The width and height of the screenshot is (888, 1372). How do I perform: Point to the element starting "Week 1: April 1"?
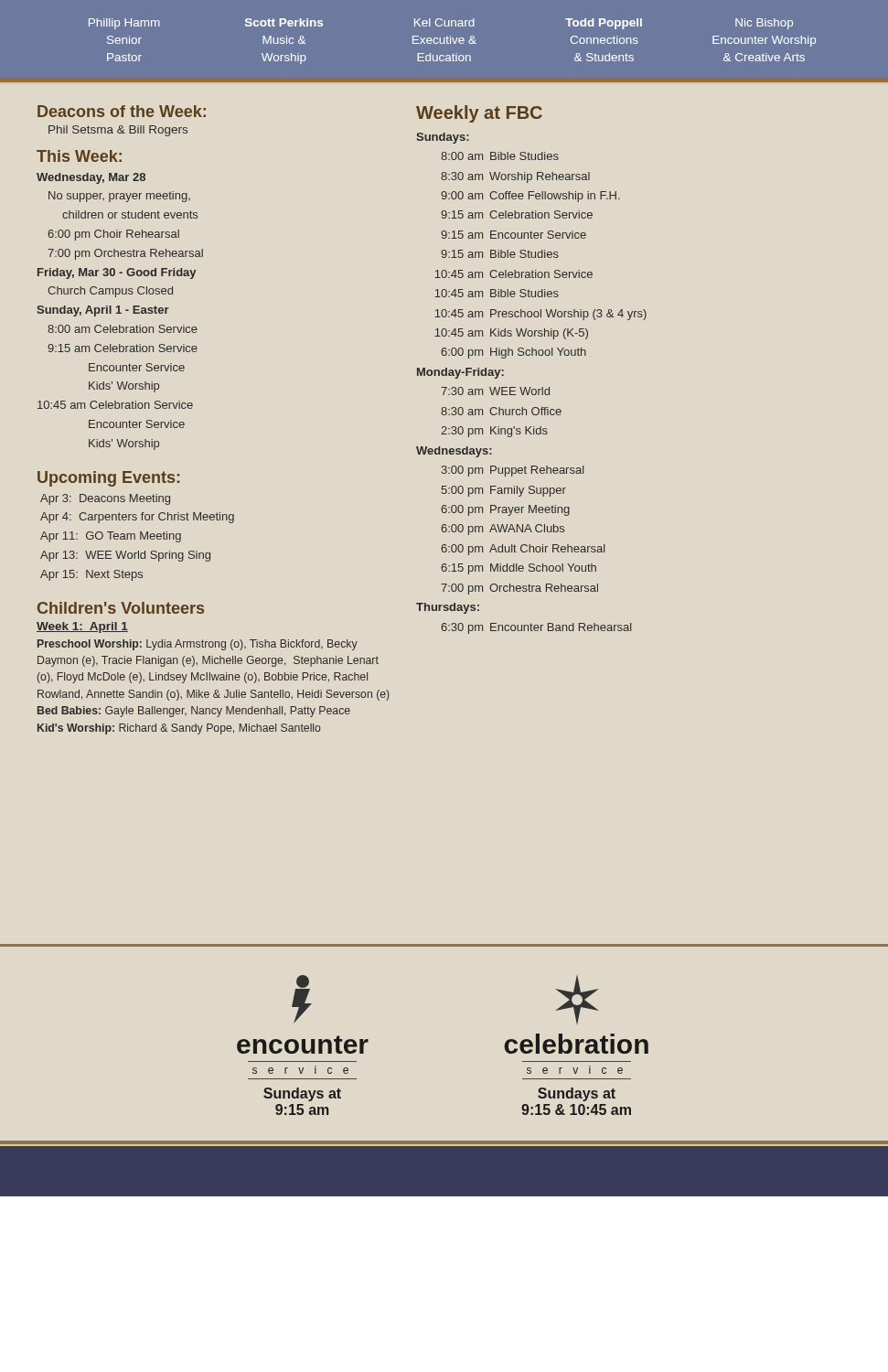pos(82,626)
